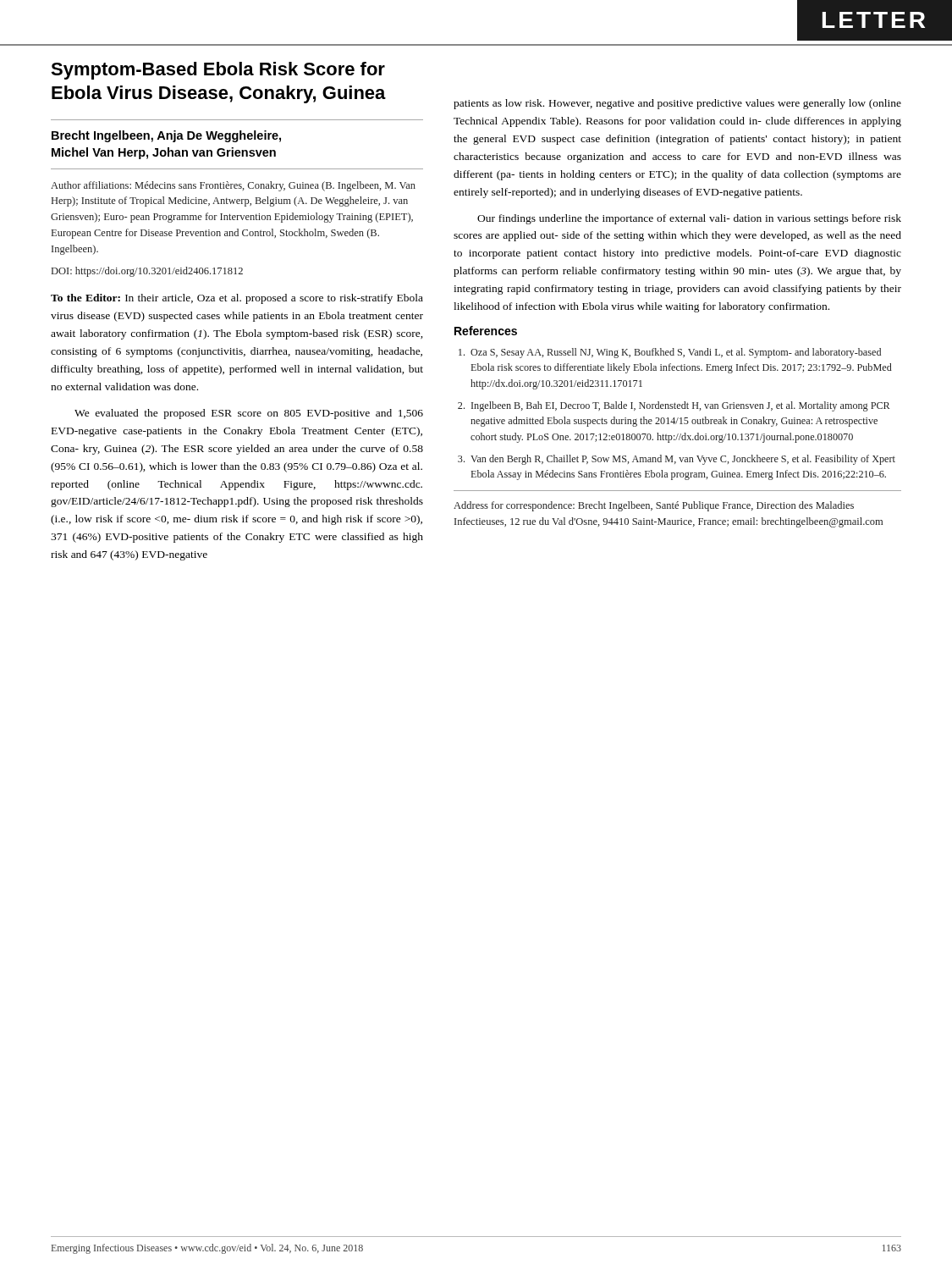Find the text block containing "Address for correspondence:"
Screen dimensions: 1270x952
(x=668, y=514)
